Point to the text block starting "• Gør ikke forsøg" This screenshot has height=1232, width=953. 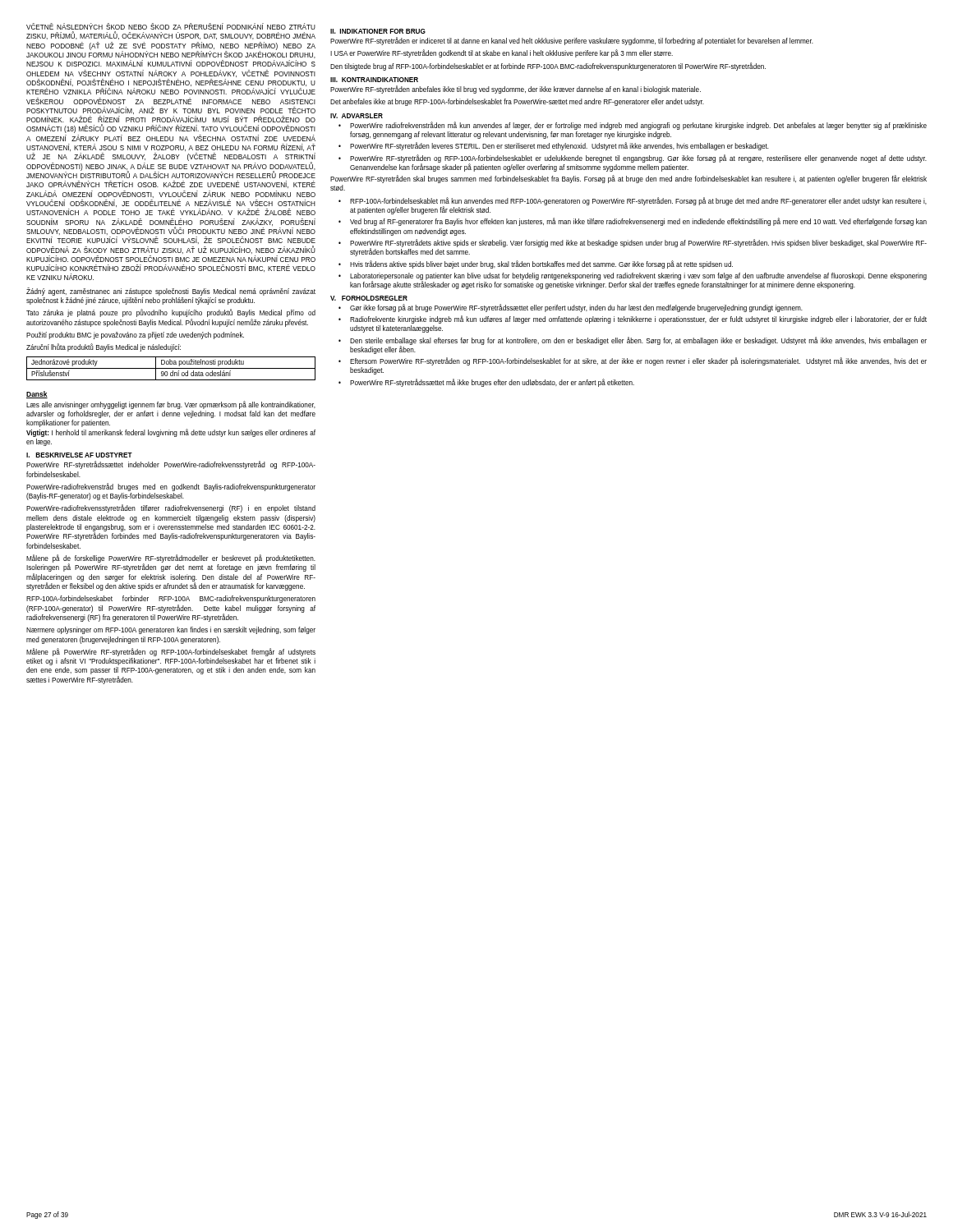571,308
